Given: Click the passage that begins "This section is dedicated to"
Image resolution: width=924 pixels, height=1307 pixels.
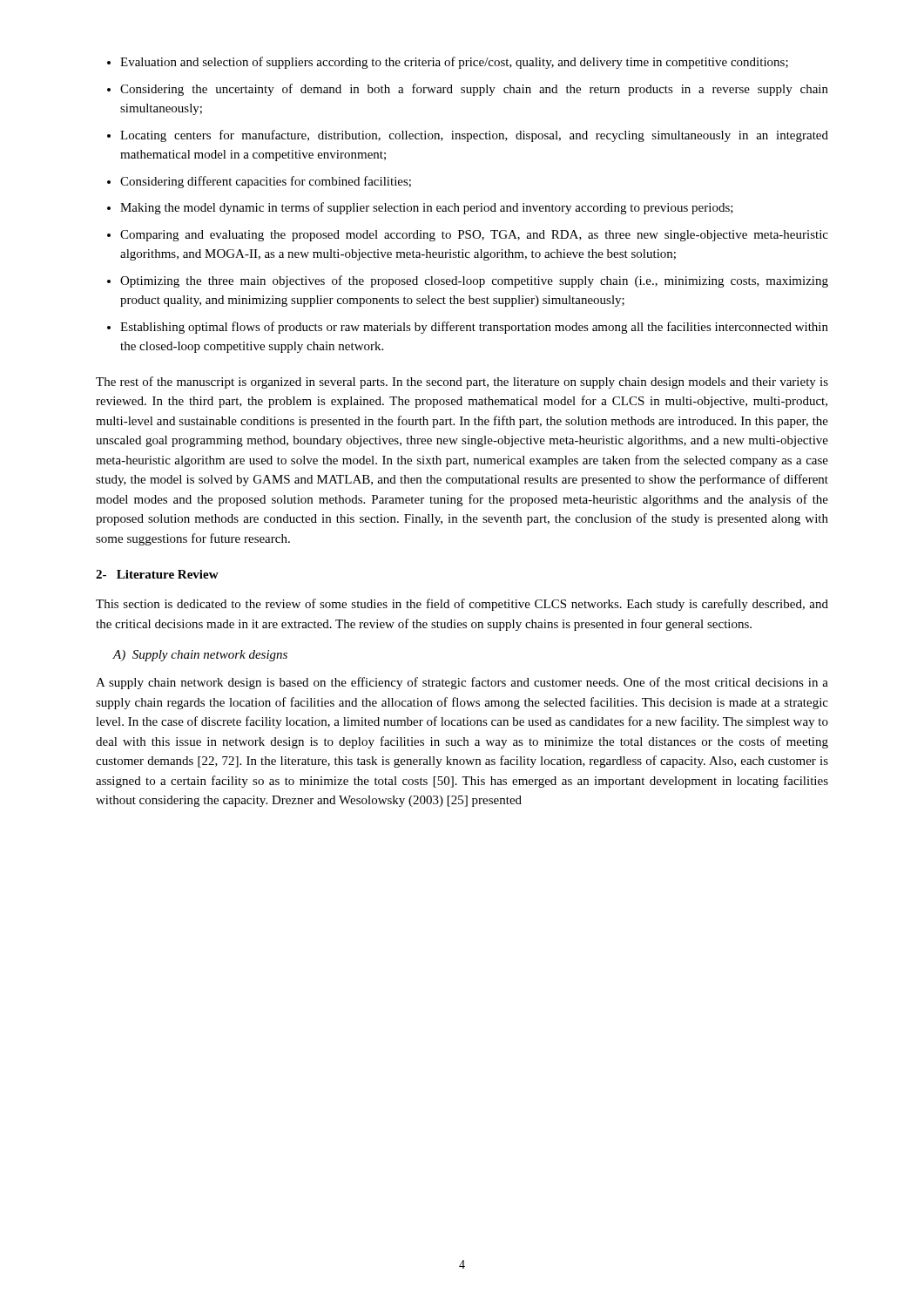Looking at the screenshot, I should [462, 614].
